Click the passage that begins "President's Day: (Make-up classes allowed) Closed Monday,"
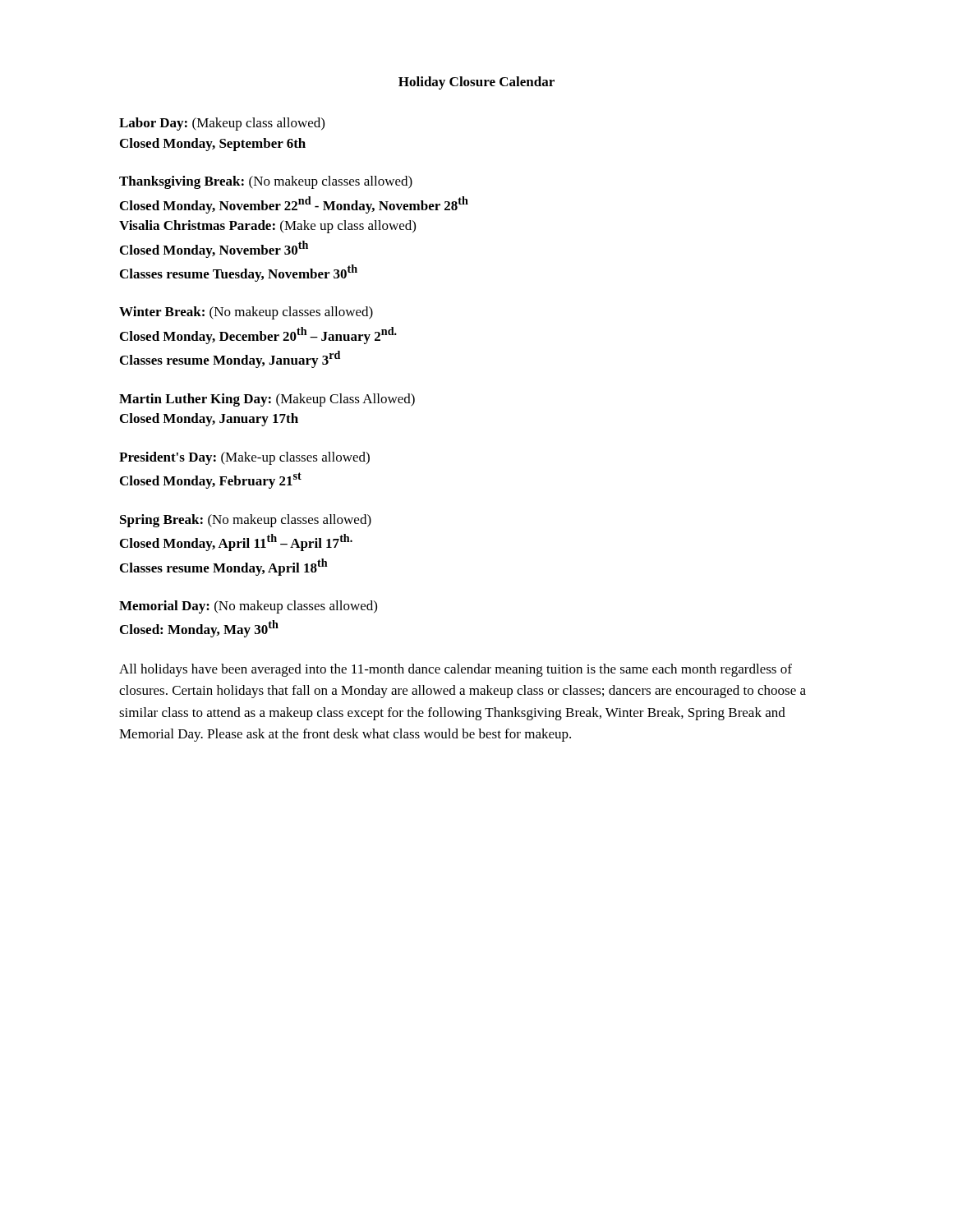The width and height of the screenshot is (953, 1232). [x=244, y=458]
